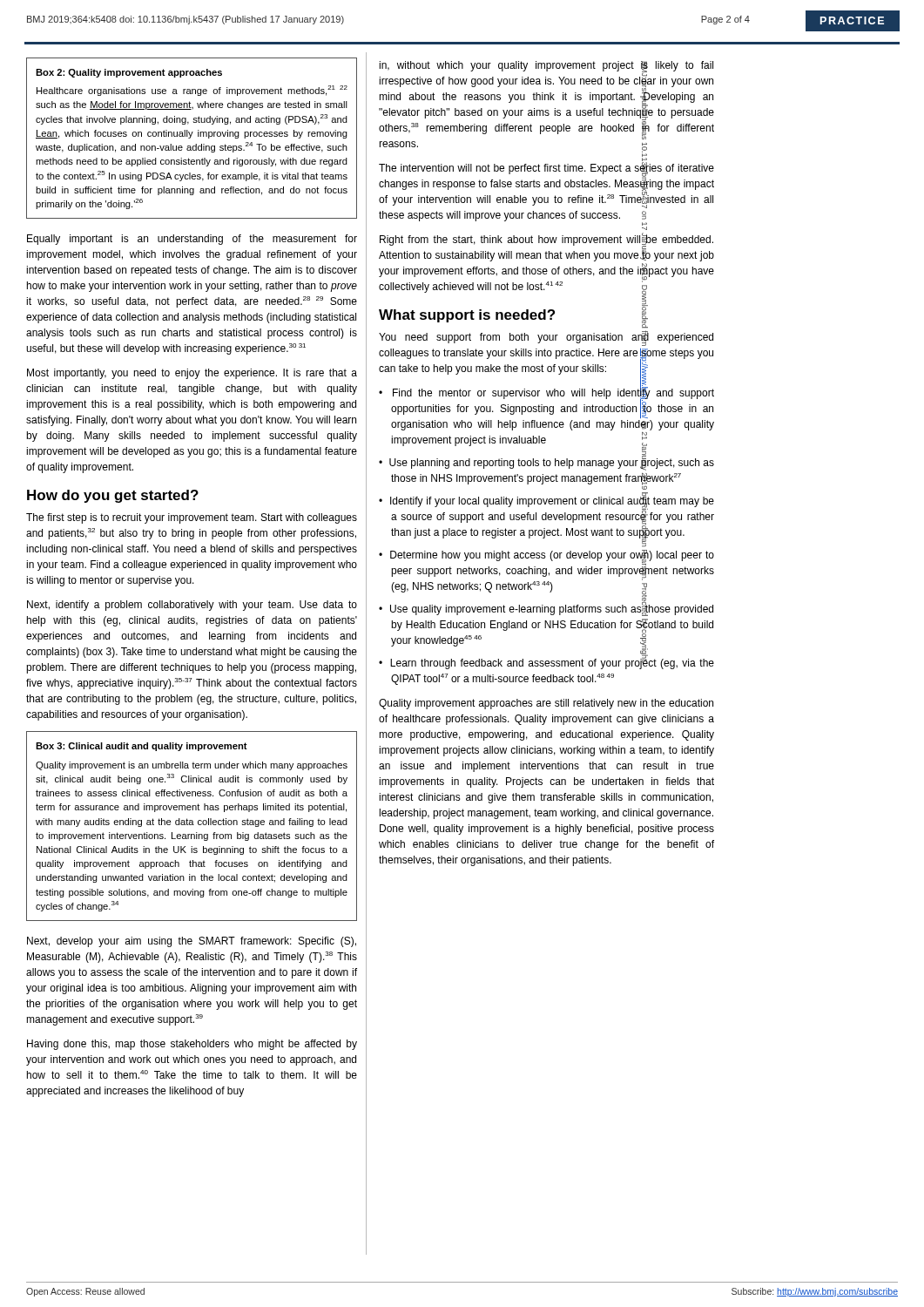
Task: Navigate to the text starting "Quality improvement approaches are"
Action: 546,782
